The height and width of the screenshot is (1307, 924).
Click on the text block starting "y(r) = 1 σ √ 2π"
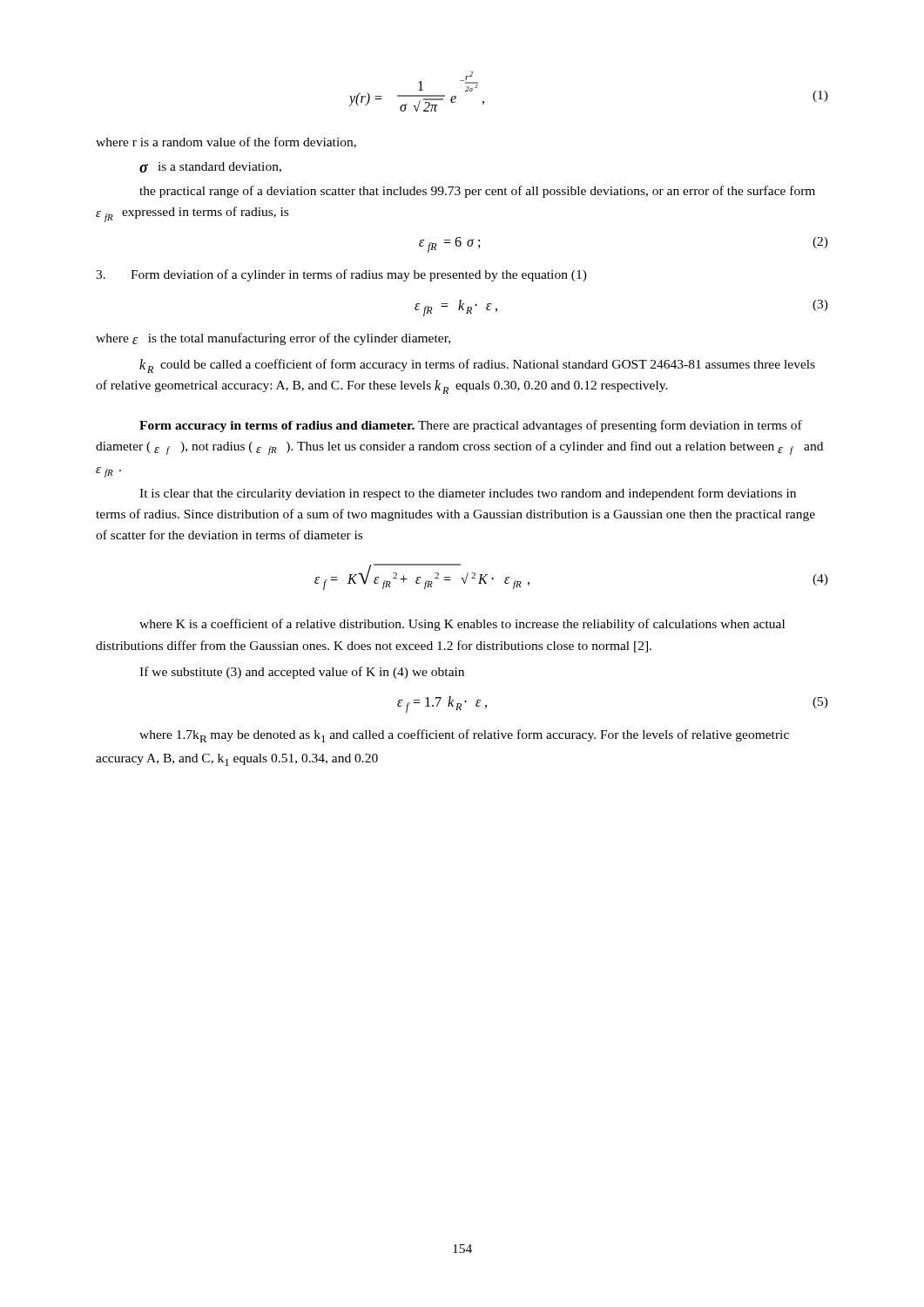coord(421,90)
